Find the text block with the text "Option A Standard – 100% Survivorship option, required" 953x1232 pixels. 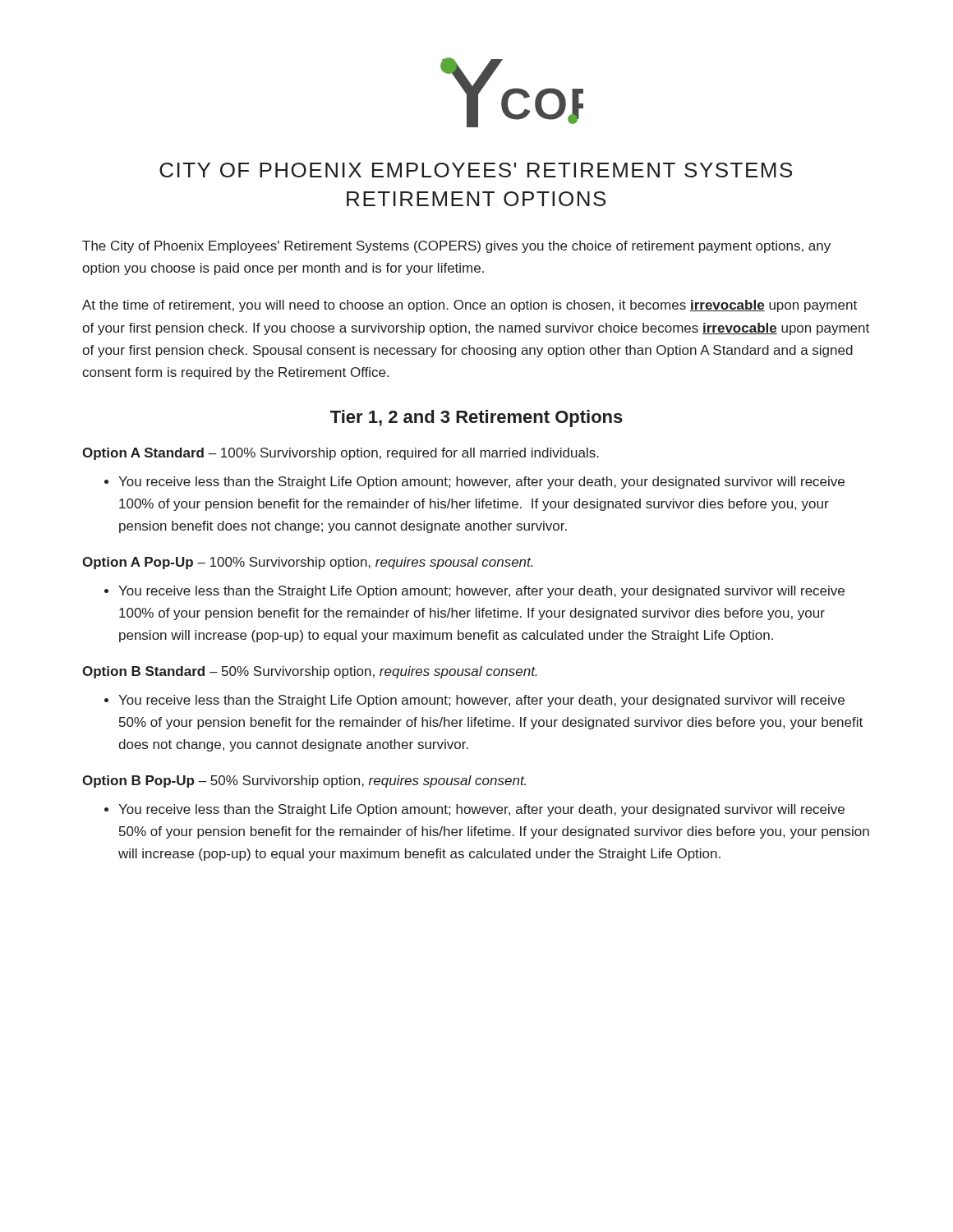click(341, 453)
